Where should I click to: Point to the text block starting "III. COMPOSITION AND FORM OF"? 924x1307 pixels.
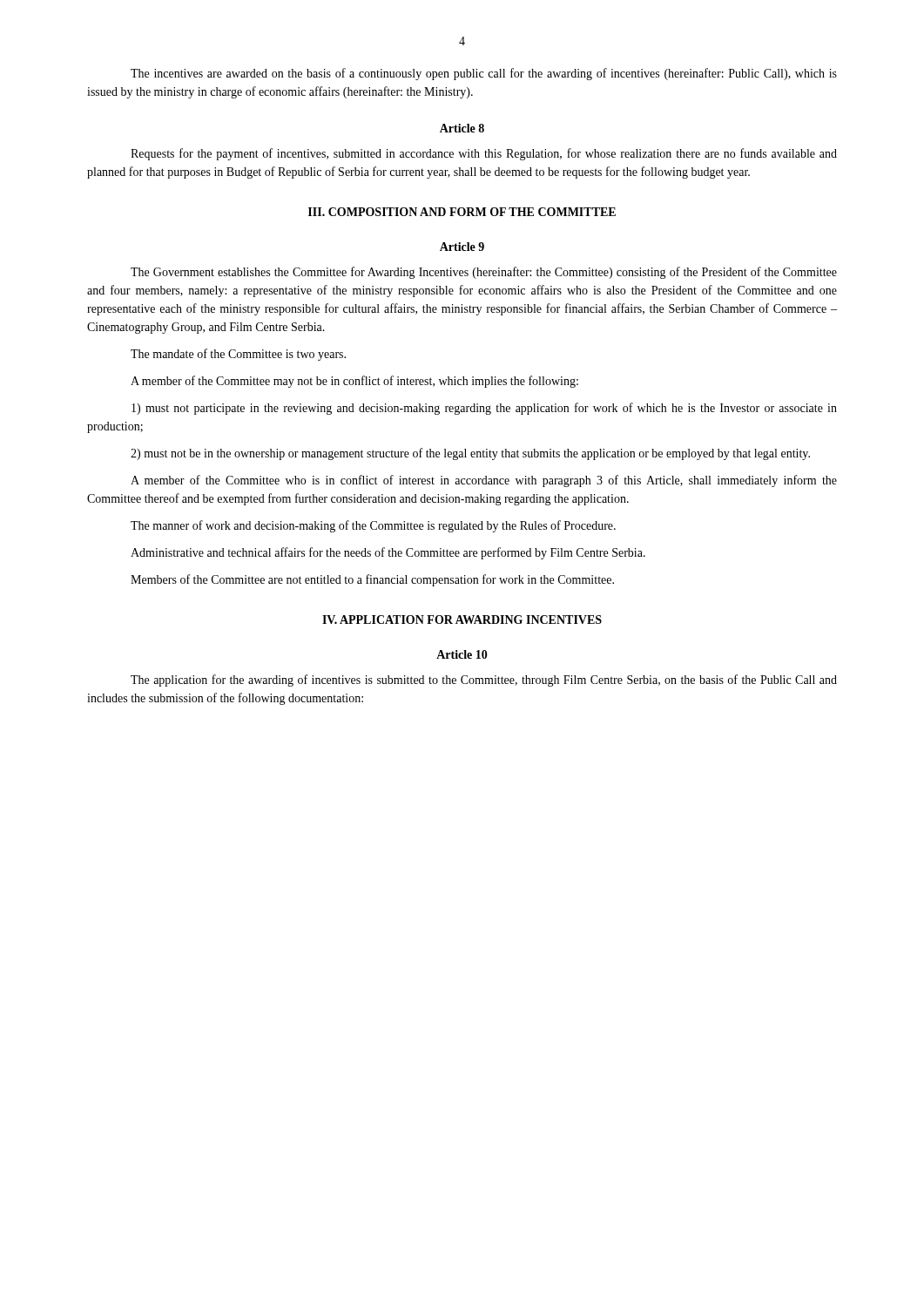462,212
